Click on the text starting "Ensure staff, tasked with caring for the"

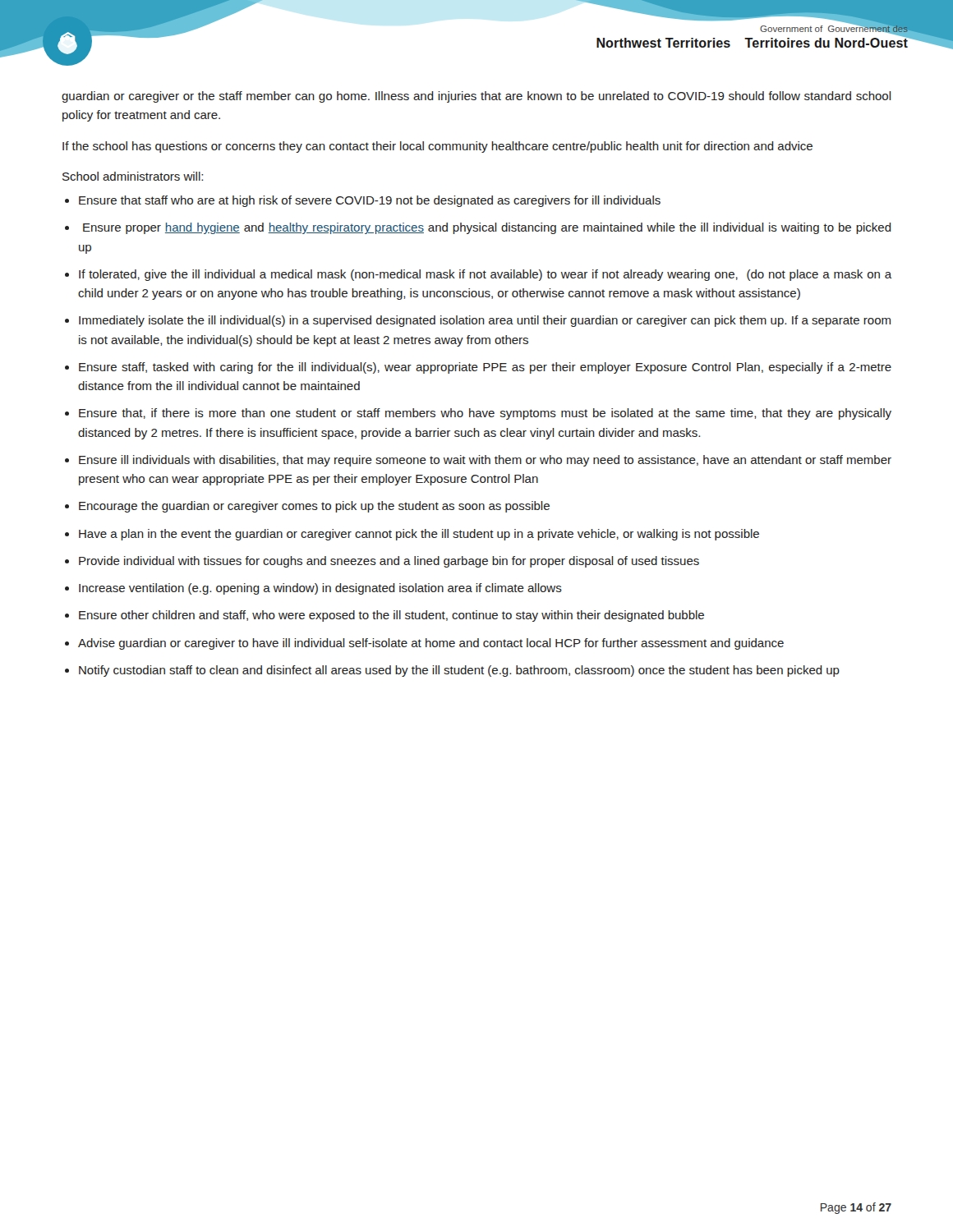tap(485, 376)
